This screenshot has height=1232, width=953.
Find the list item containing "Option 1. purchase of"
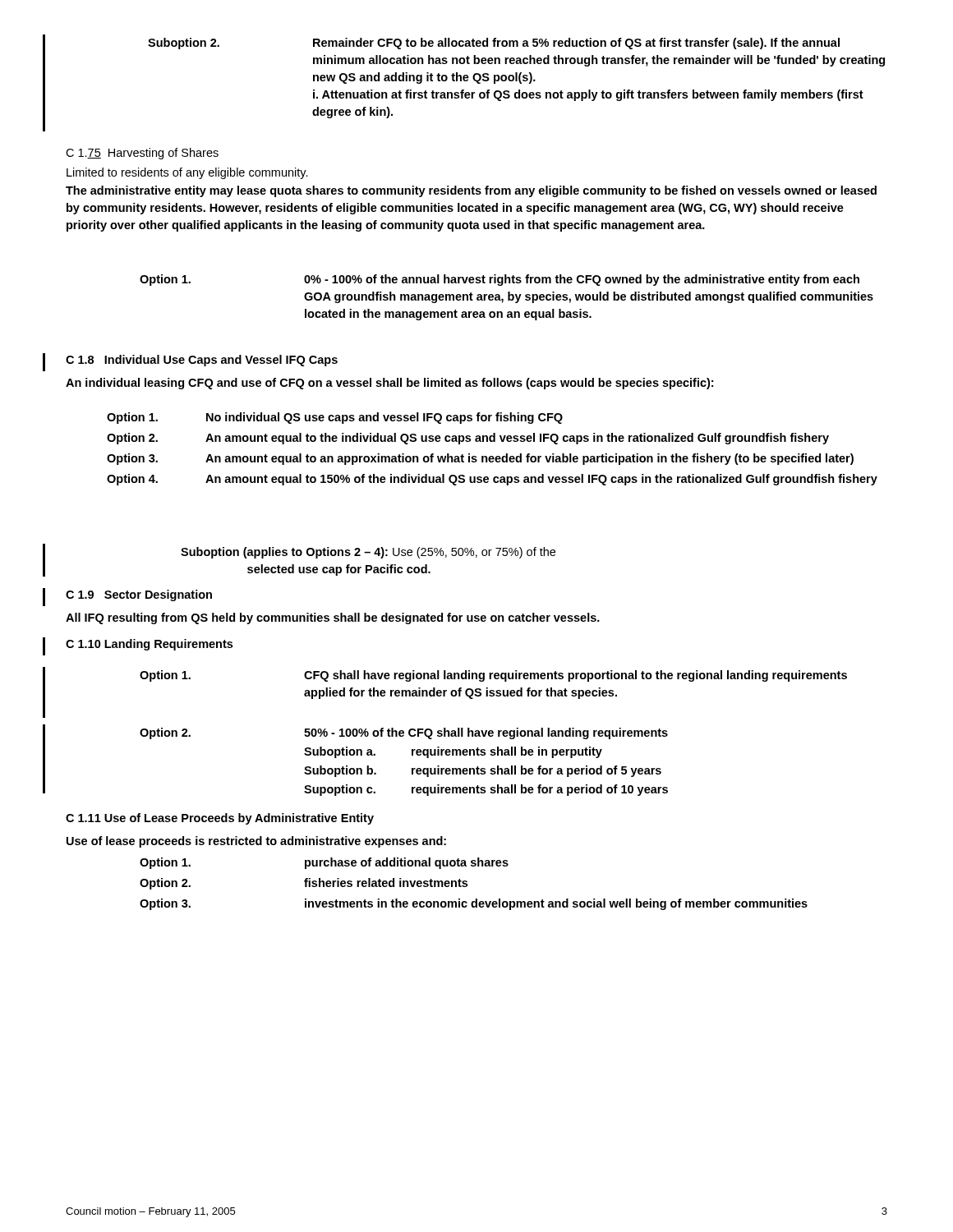click(476, 863)
